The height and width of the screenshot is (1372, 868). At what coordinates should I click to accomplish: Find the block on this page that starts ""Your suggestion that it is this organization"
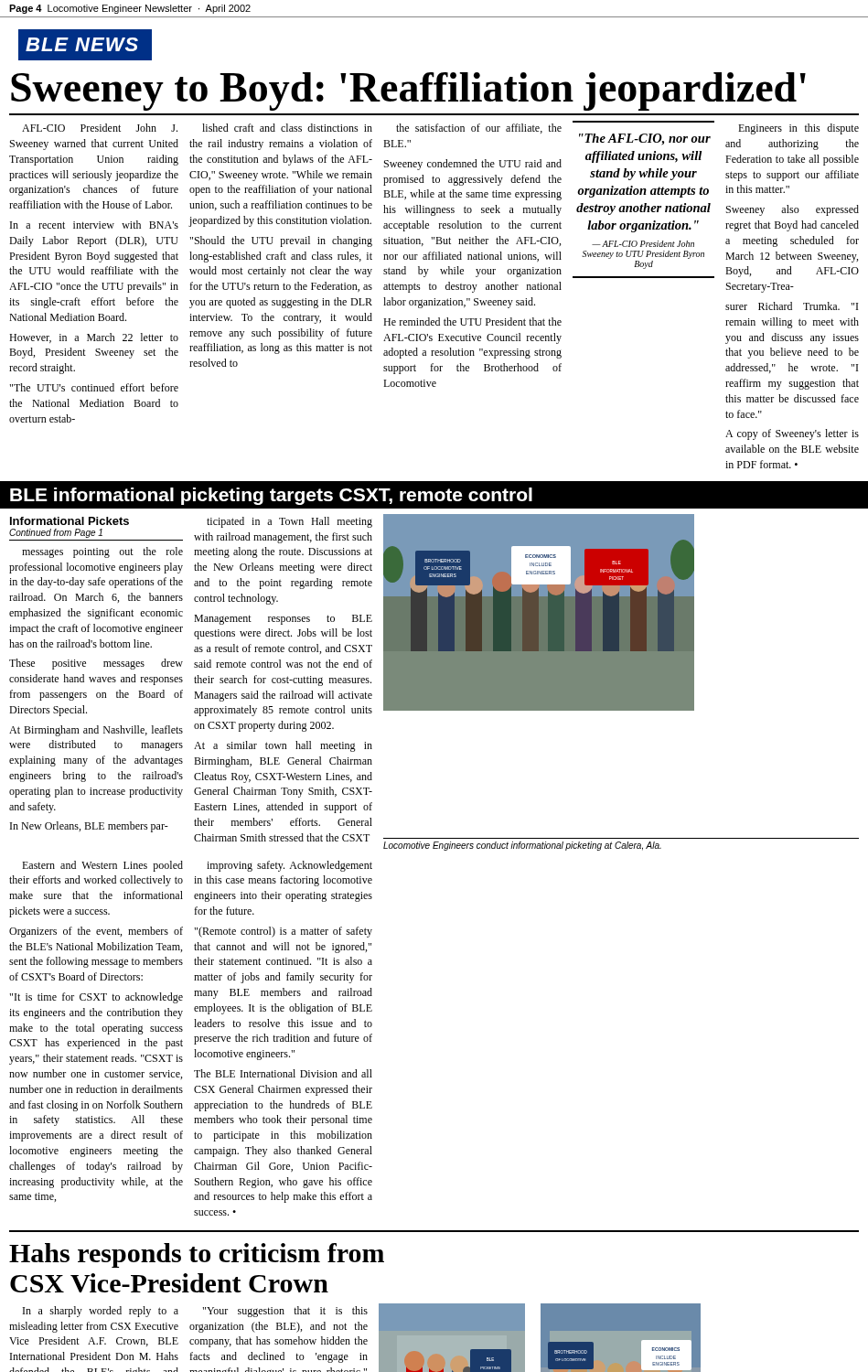pyautogui.click(x=278, y=1338)
